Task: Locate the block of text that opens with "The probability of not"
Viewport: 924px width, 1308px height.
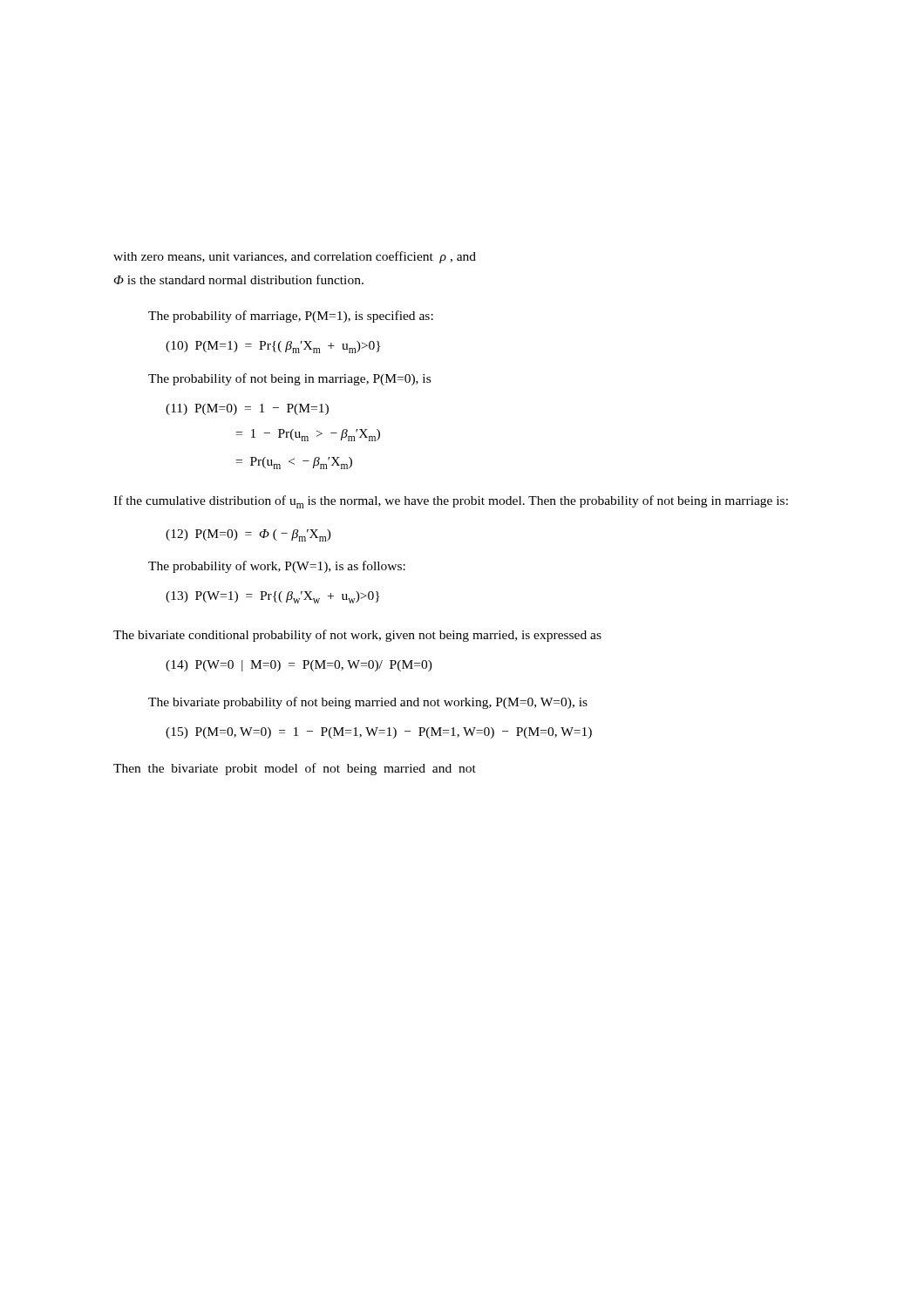Action: [290, 378]
